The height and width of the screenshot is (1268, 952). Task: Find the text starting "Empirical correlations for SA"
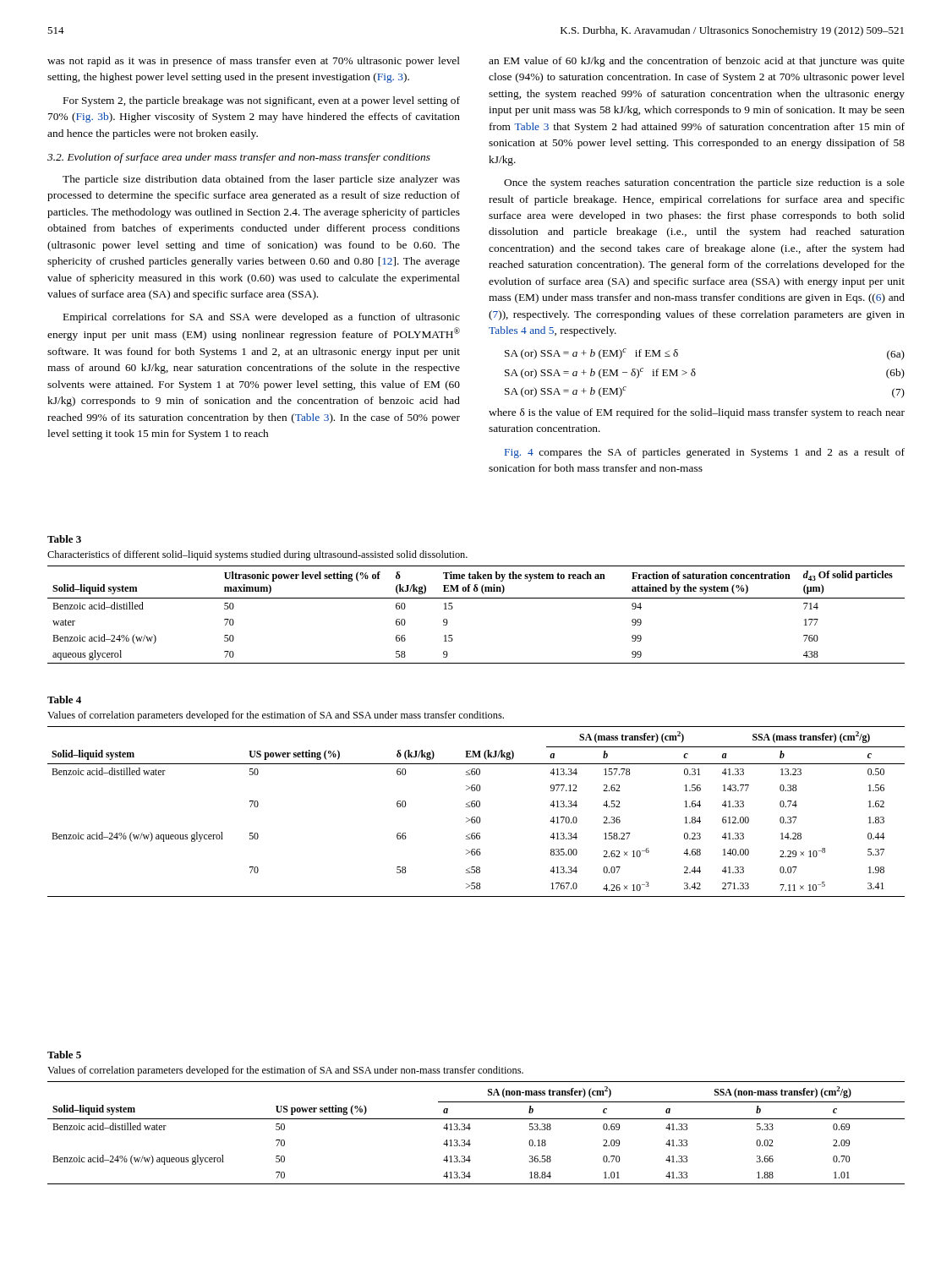click(254, 375)
